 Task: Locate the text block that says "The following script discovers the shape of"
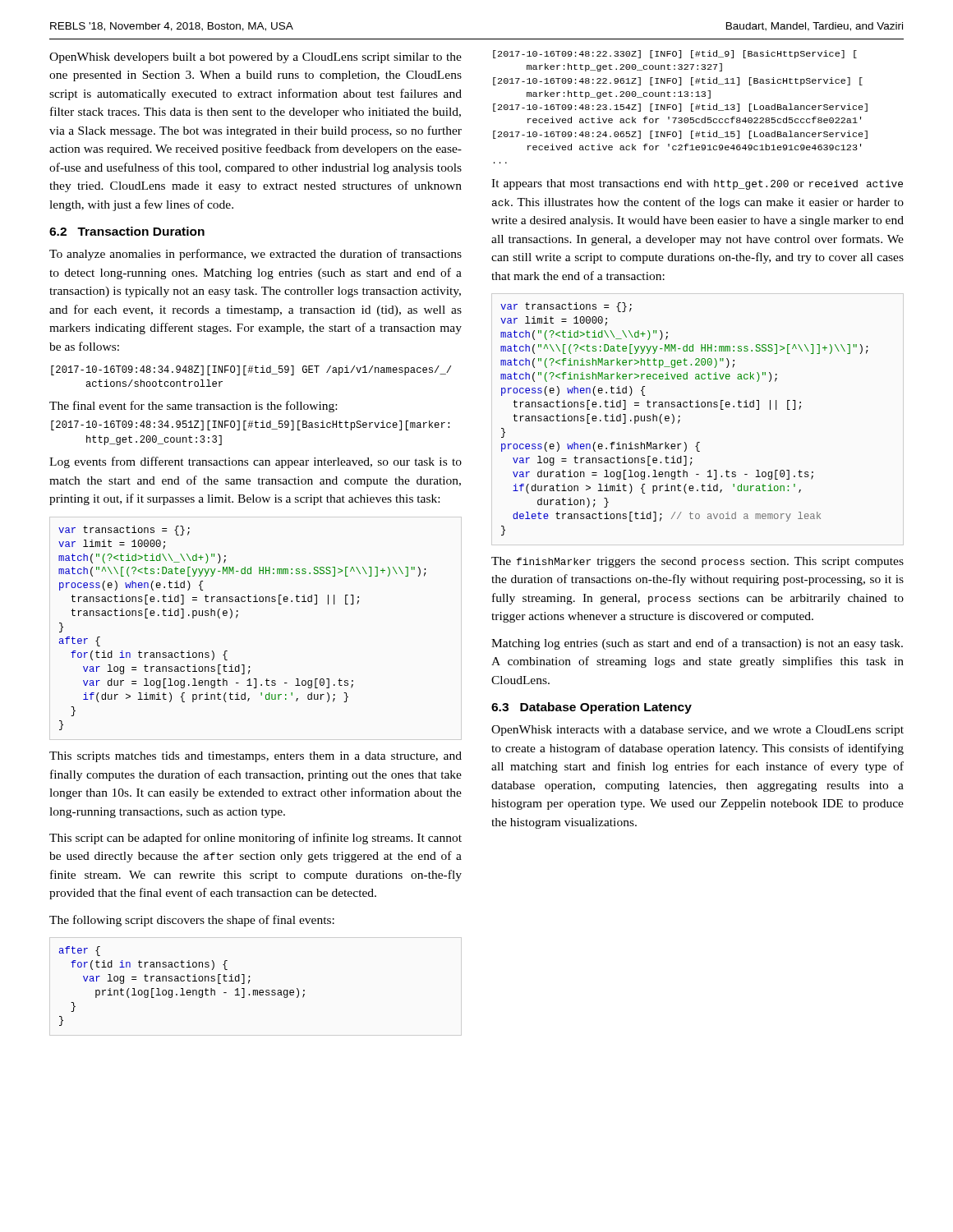pos(255,920)
